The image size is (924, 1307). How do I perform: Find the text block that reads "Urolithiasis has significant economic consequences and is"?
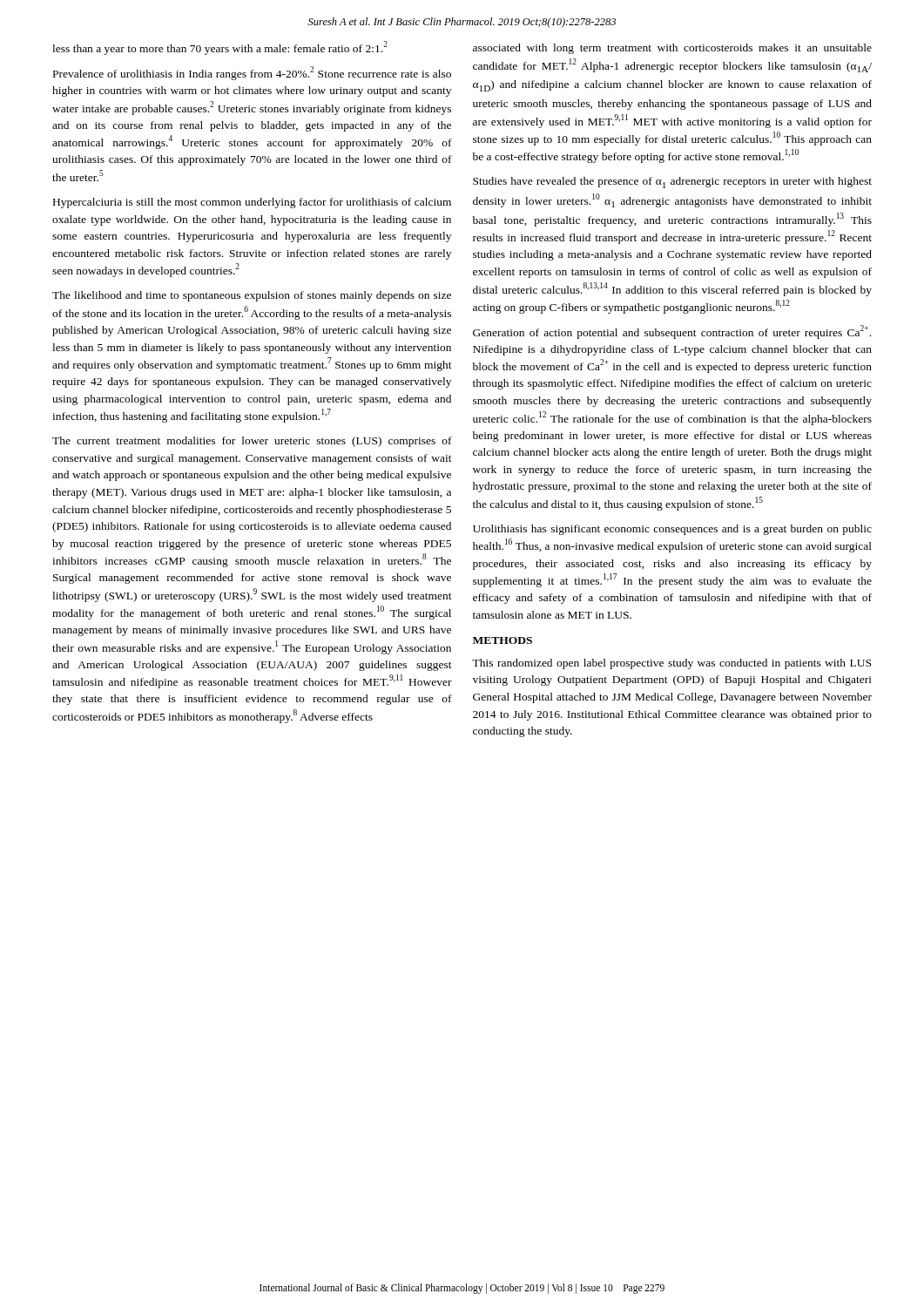click(672, 572)
